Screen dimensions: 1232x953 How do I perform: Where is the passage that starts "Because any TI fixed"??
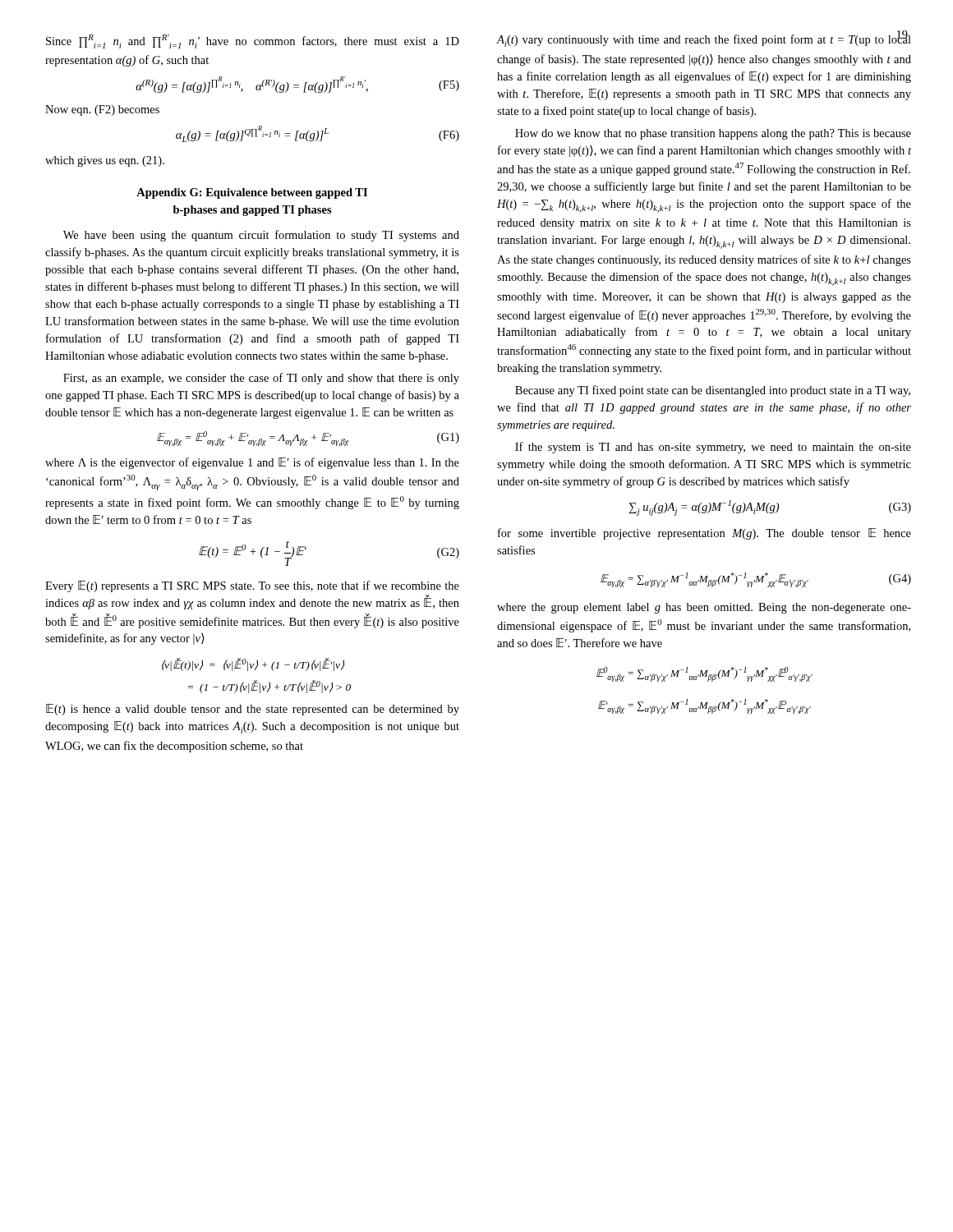click(x=704, y=408)
